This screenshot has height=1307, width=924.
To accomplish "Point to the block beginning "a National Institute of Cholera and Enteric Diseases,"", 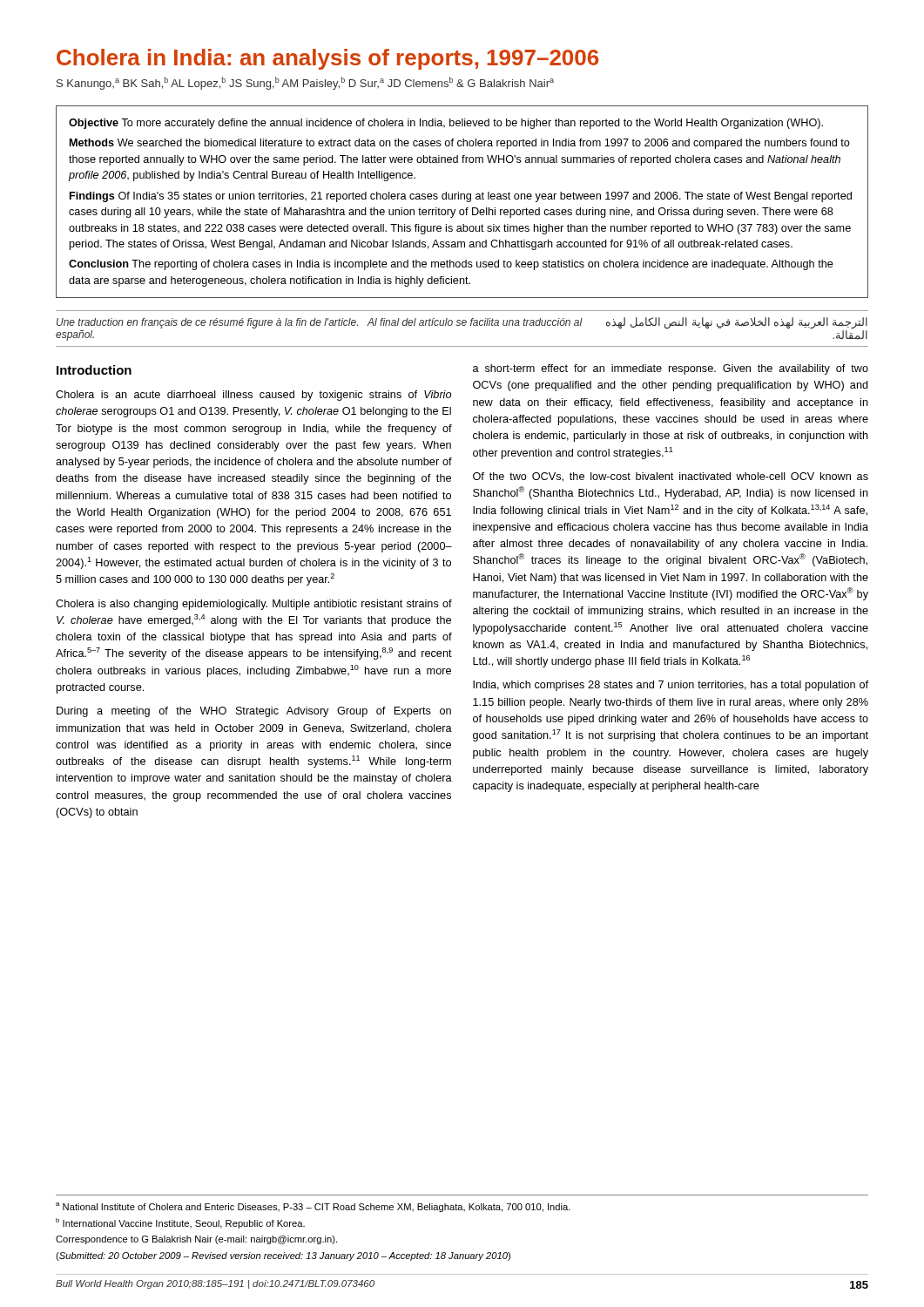I will point(313,1207).
